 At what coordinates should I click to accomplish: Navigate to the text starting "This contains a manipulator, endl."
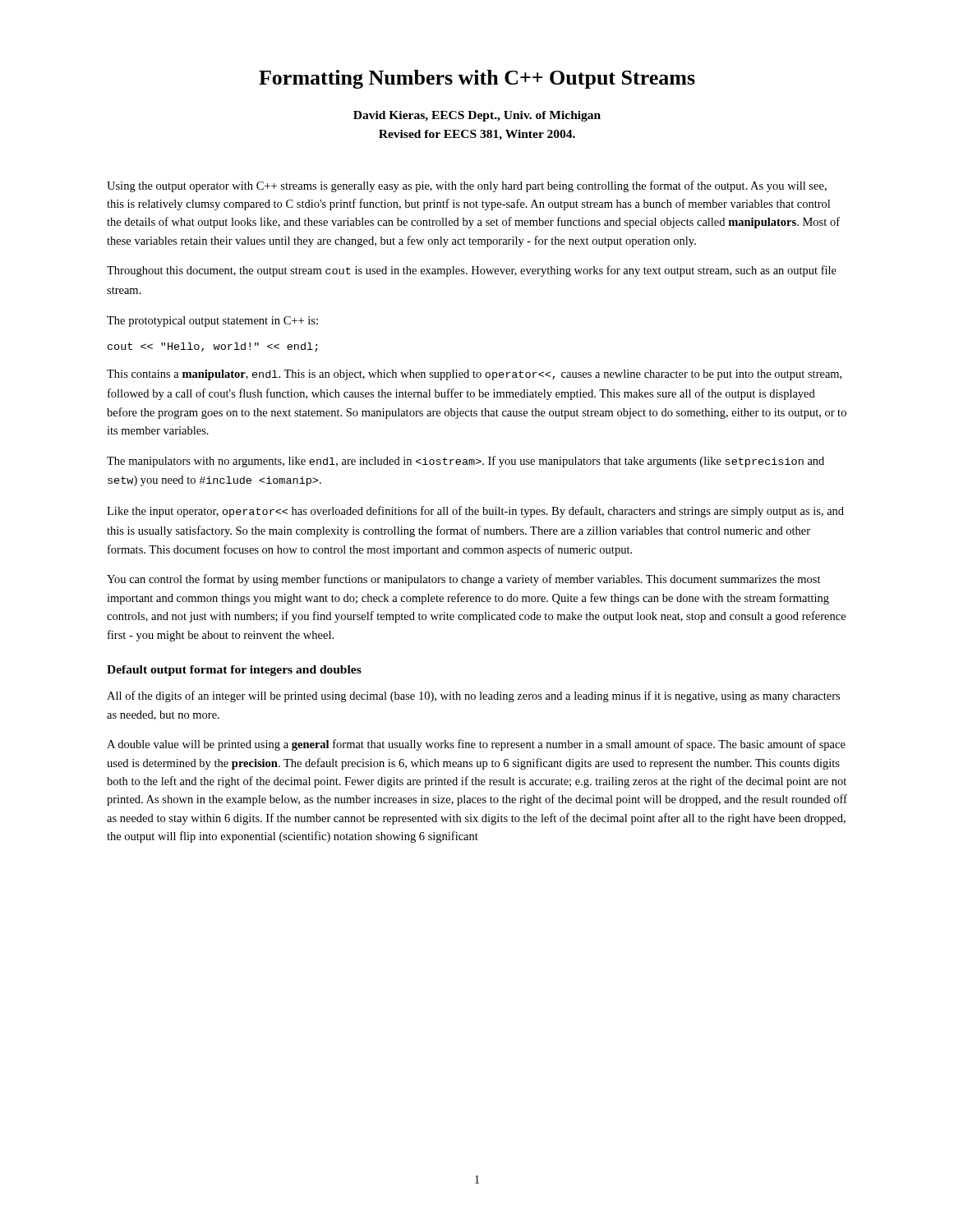point(477,402)
